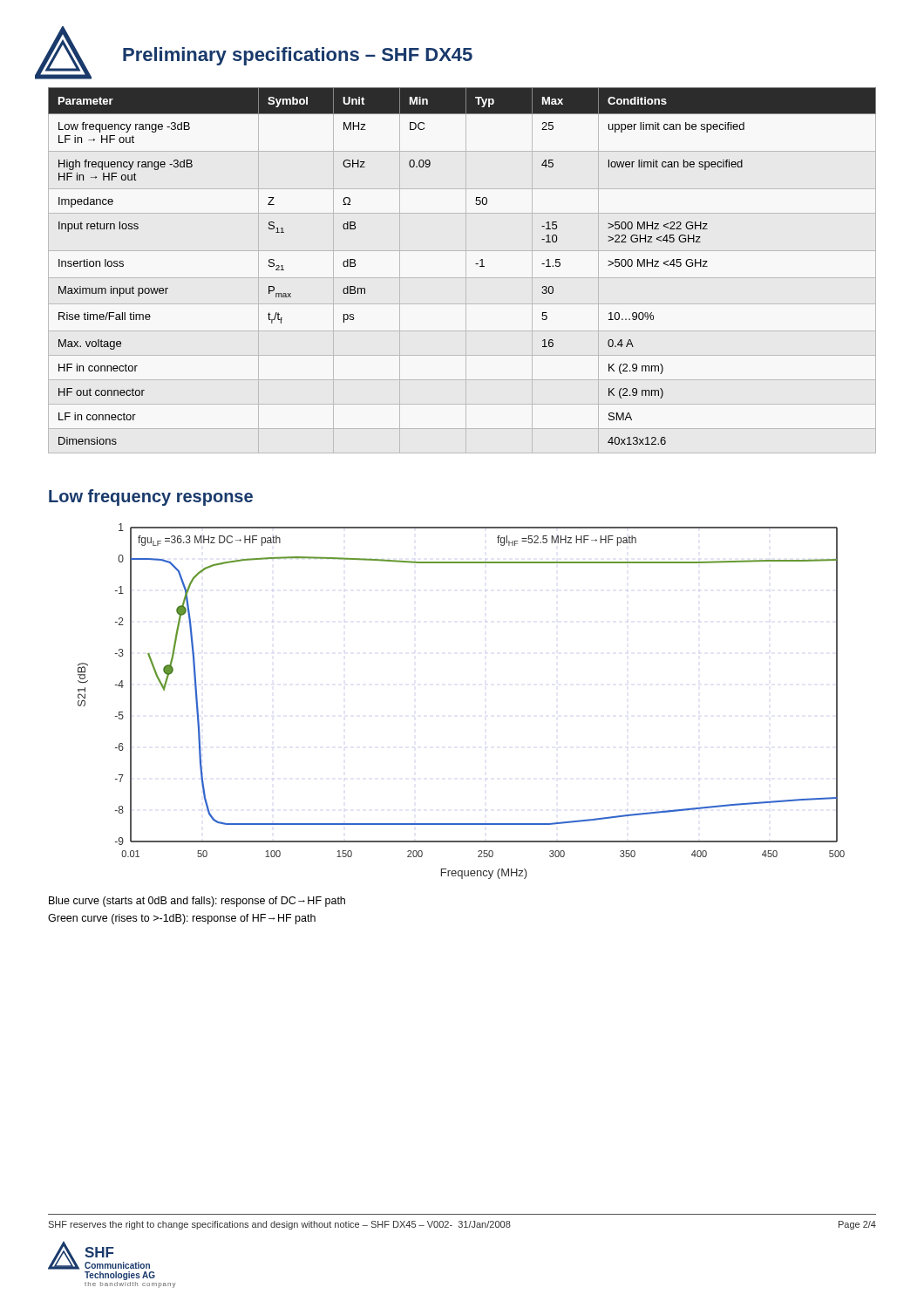Select the text starting "Preliminary specifications – SHF DX45"
Image resolution: width=924 pixels, height=1308 pixels.
tap(297, 54)
